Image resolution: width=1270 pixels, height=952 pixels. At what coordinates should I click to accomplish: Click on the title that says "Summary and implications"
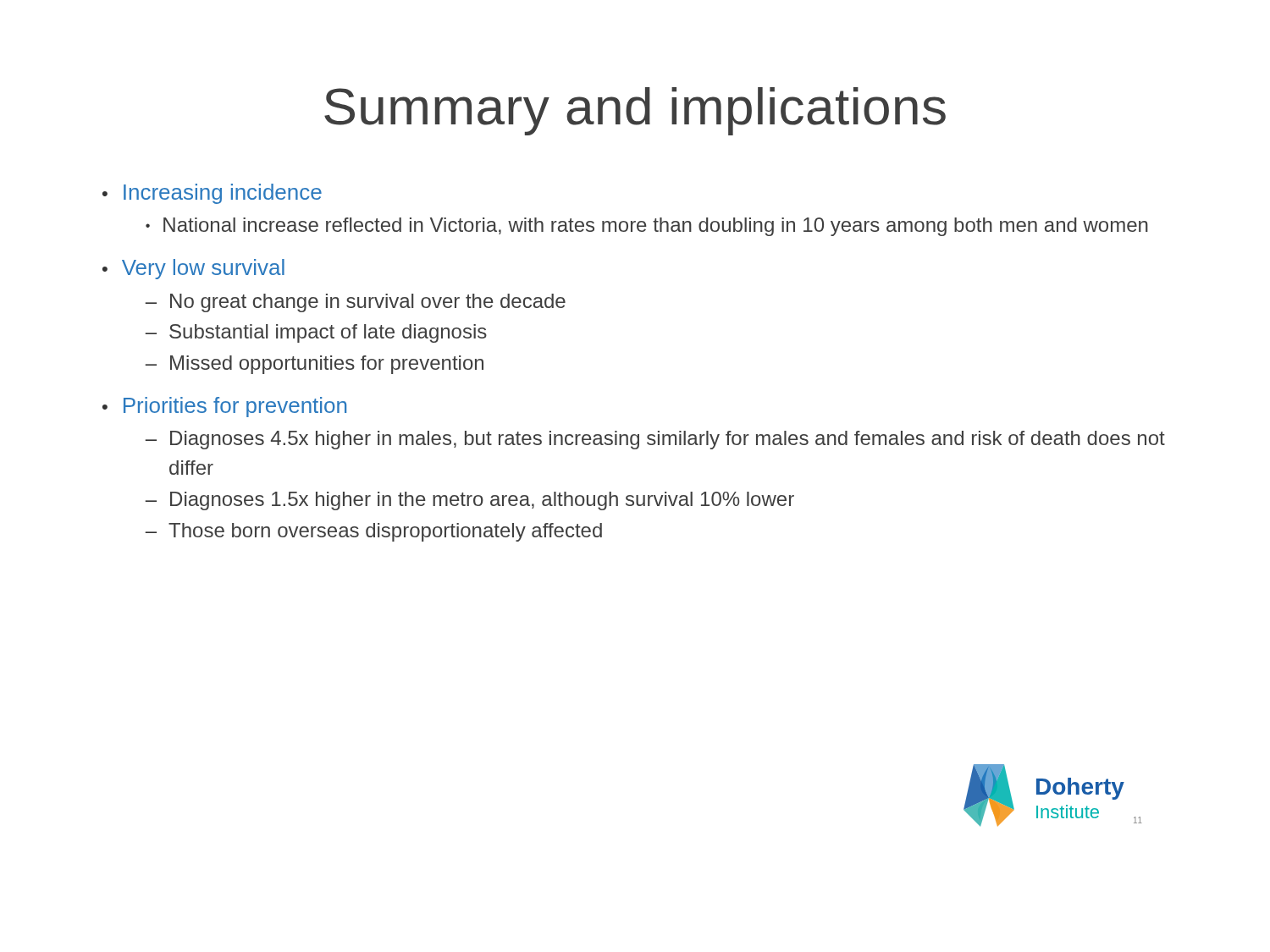coord(635,106)
